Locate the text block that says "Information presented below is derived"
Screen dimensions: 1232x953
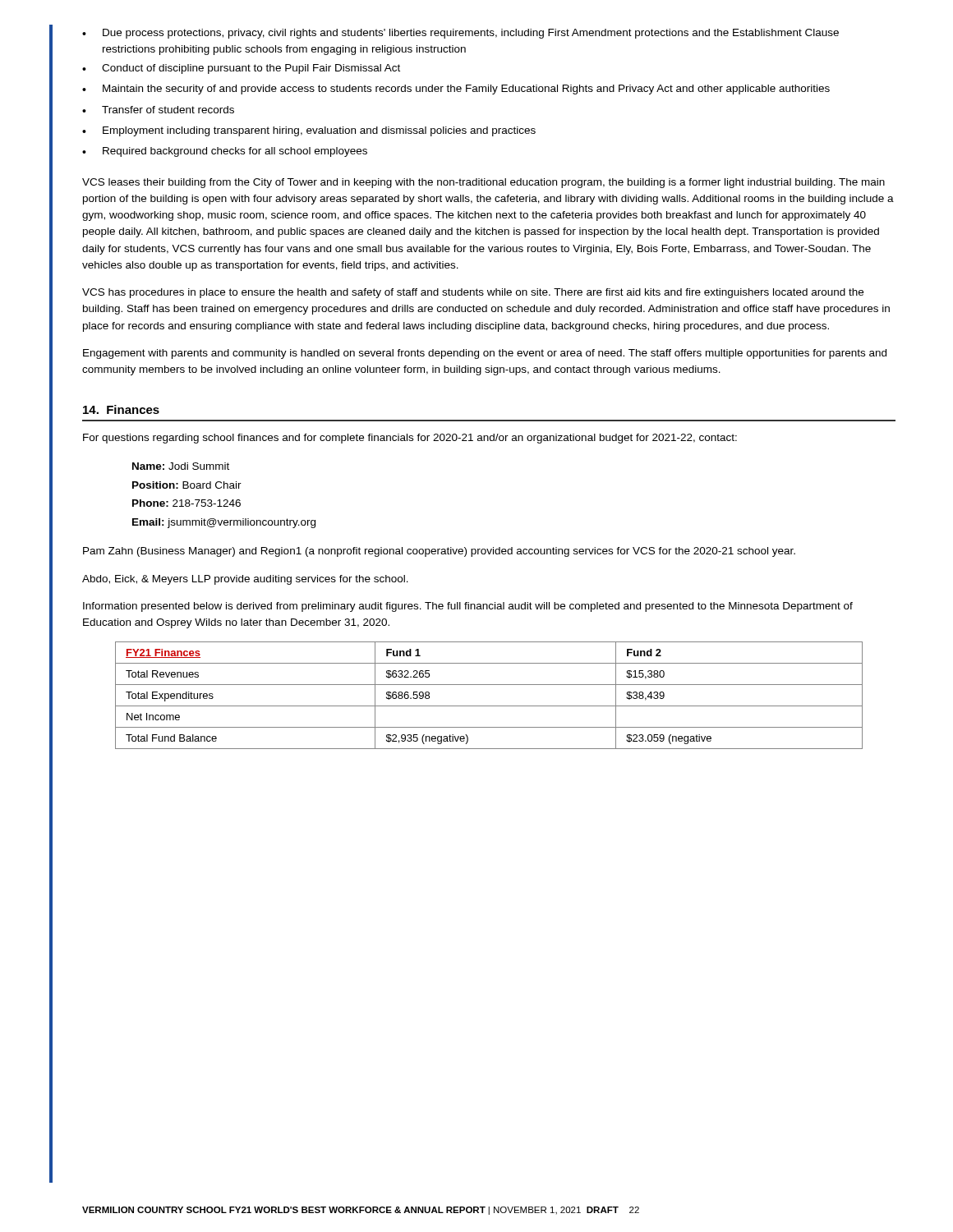467,614
